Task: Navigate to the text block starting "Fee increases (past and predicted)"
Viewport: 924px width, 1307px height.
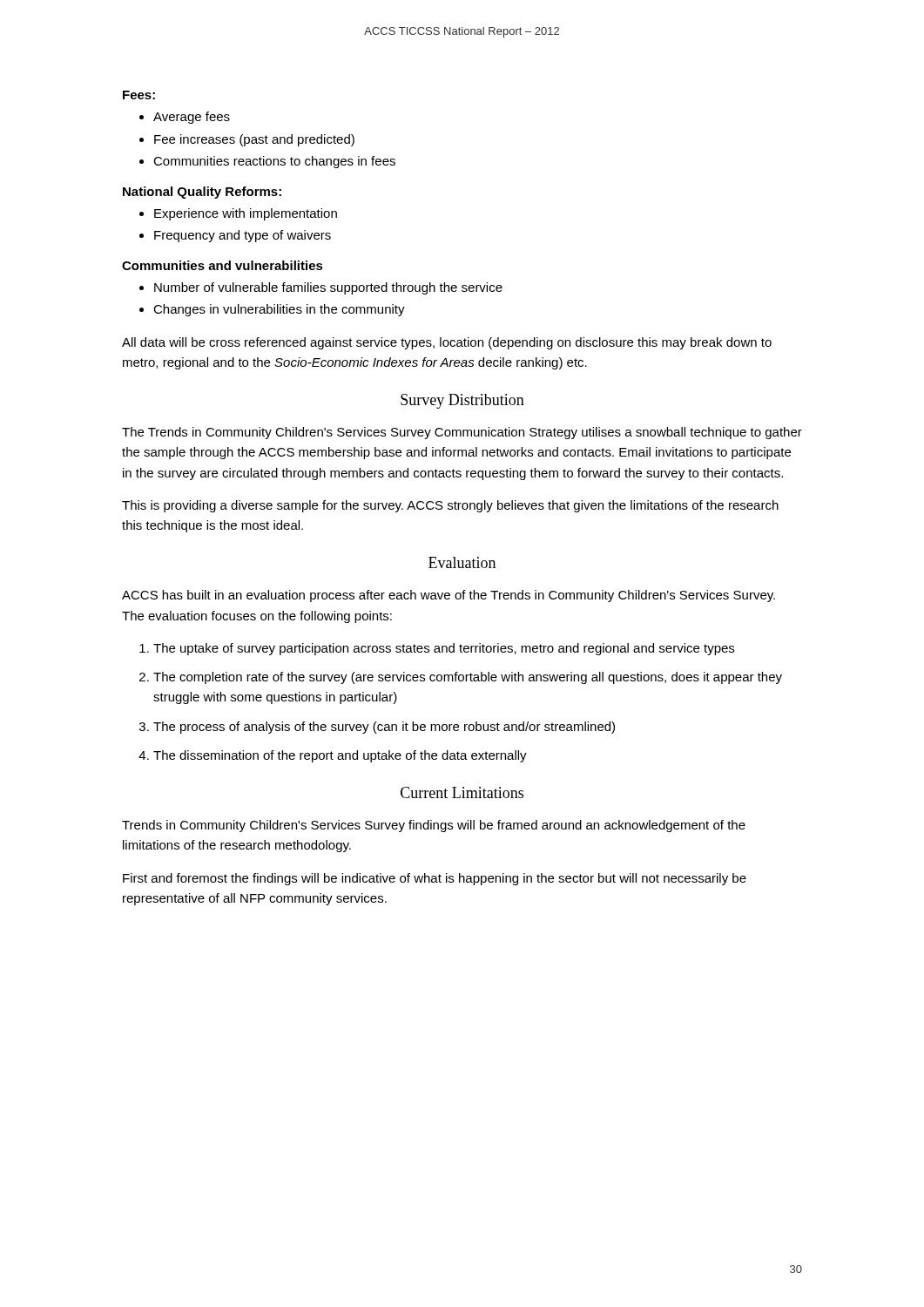Action: click(254, 139)
